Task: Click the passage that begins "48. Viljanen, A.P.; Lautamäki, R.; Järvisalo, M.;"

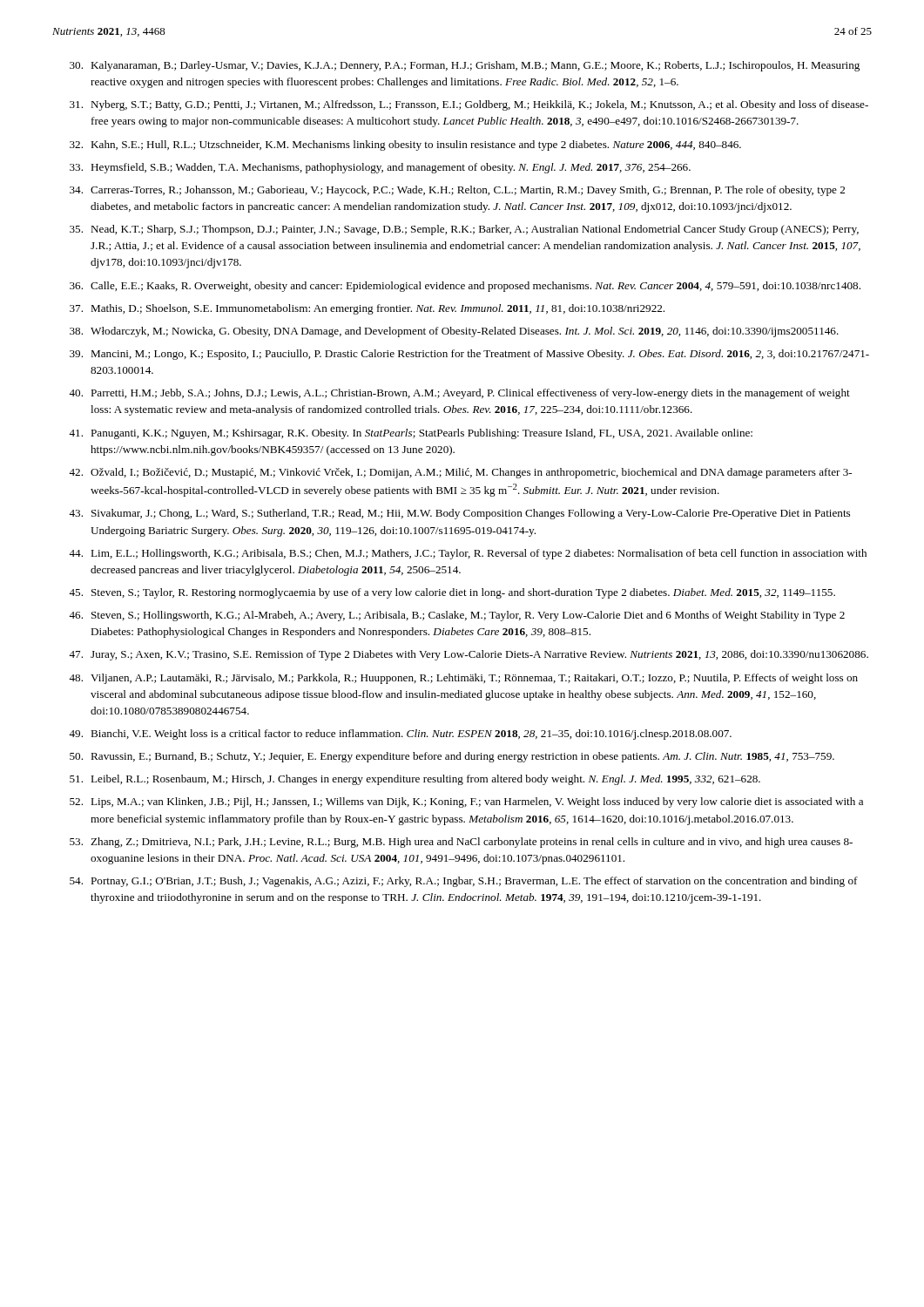Action: click(462, 694)
